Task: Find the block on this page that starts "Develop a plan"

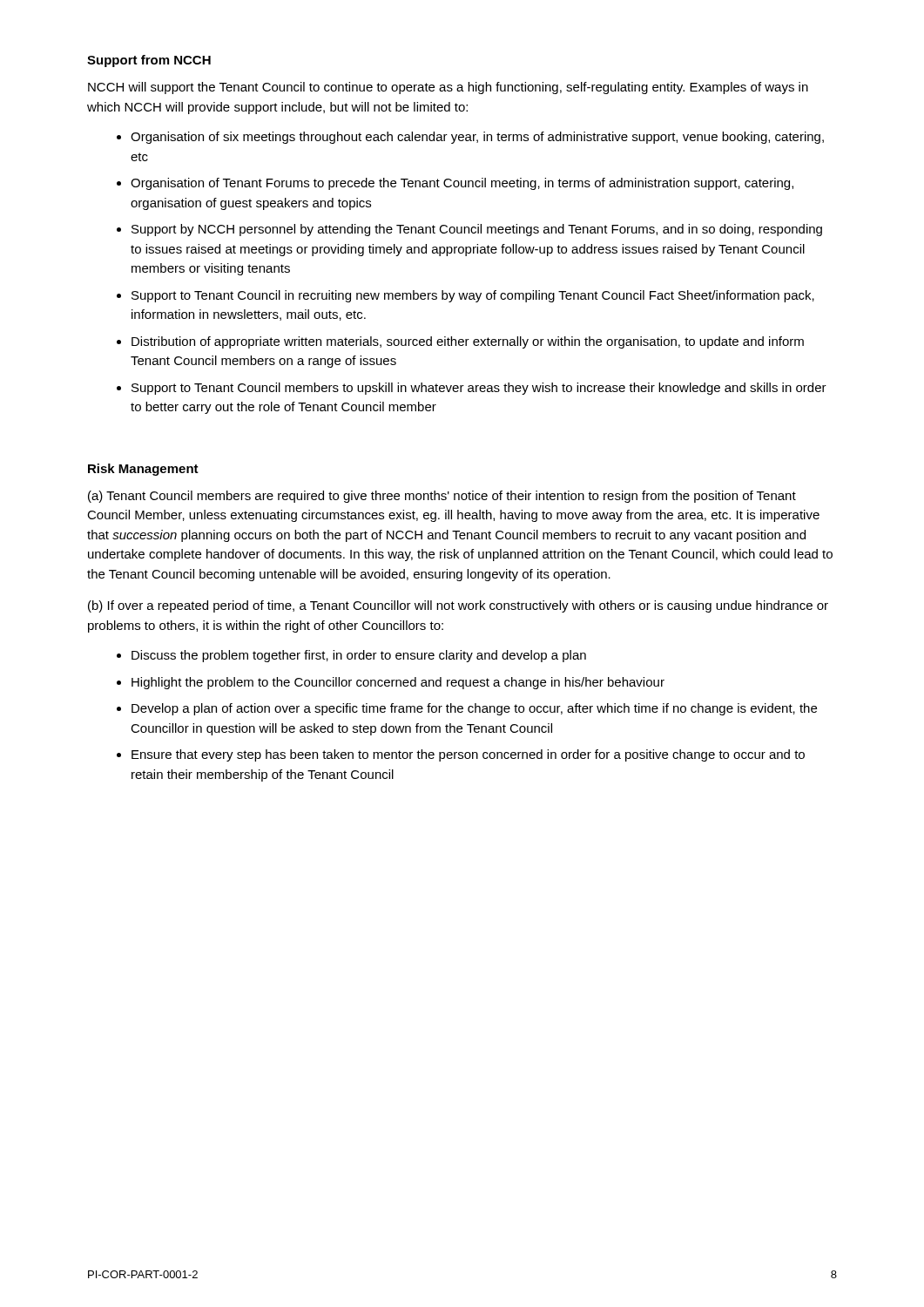Action: point(474,718)
